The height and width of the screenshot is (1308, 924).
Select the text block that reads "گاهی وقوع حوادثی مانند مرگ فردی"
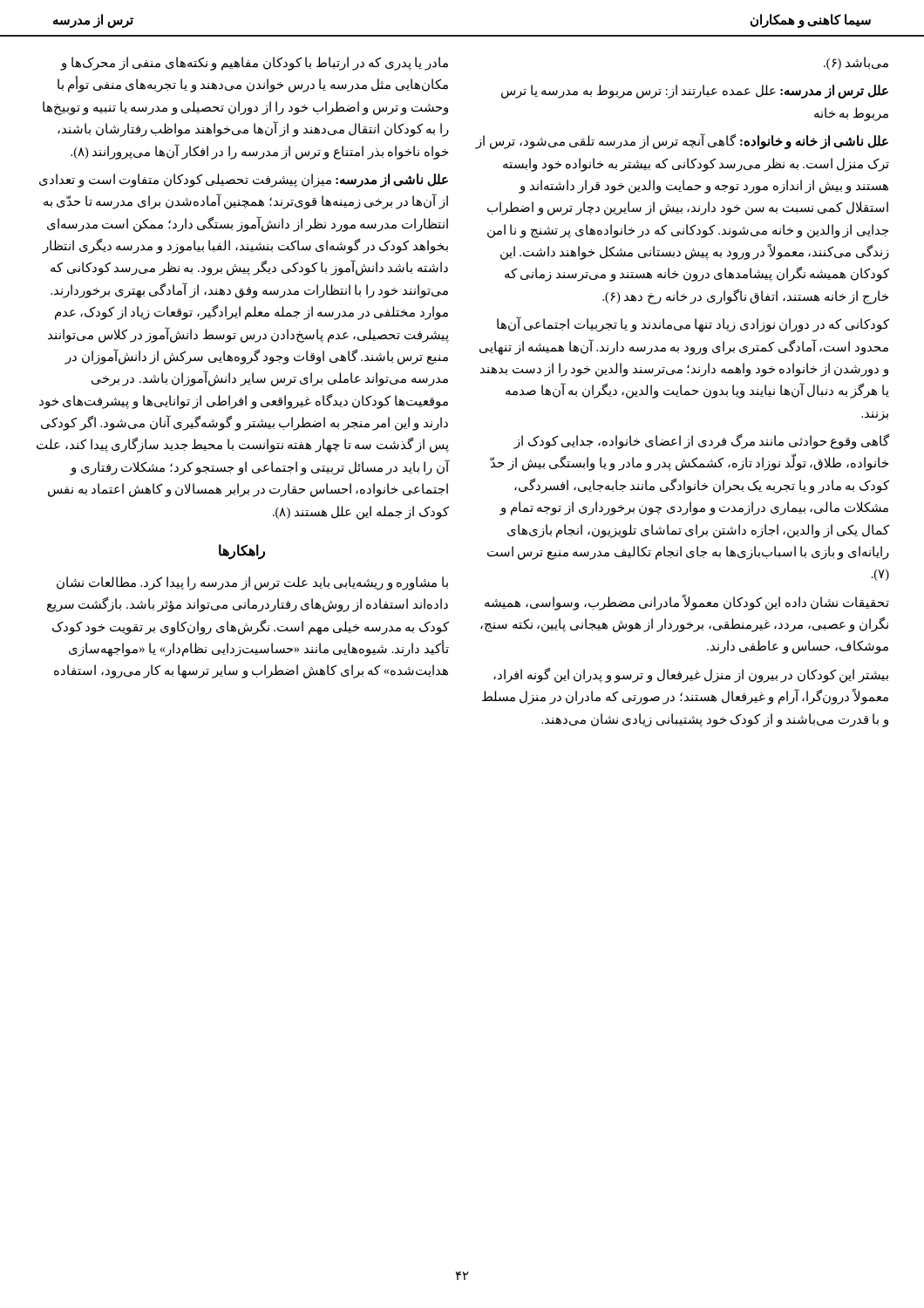[682, 508]
